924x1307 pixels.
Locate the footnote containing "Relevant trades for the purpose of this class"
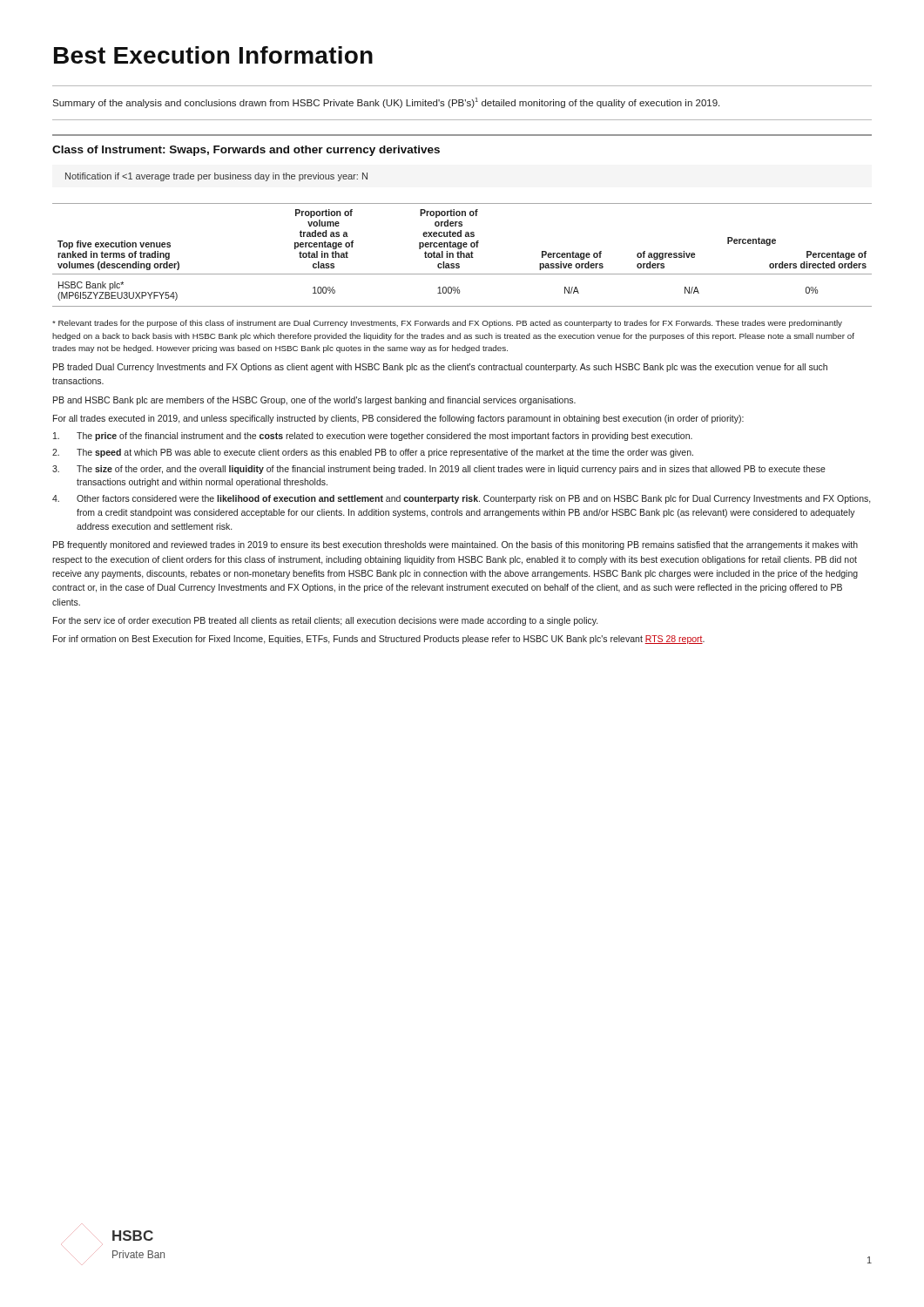pos(462,336)
